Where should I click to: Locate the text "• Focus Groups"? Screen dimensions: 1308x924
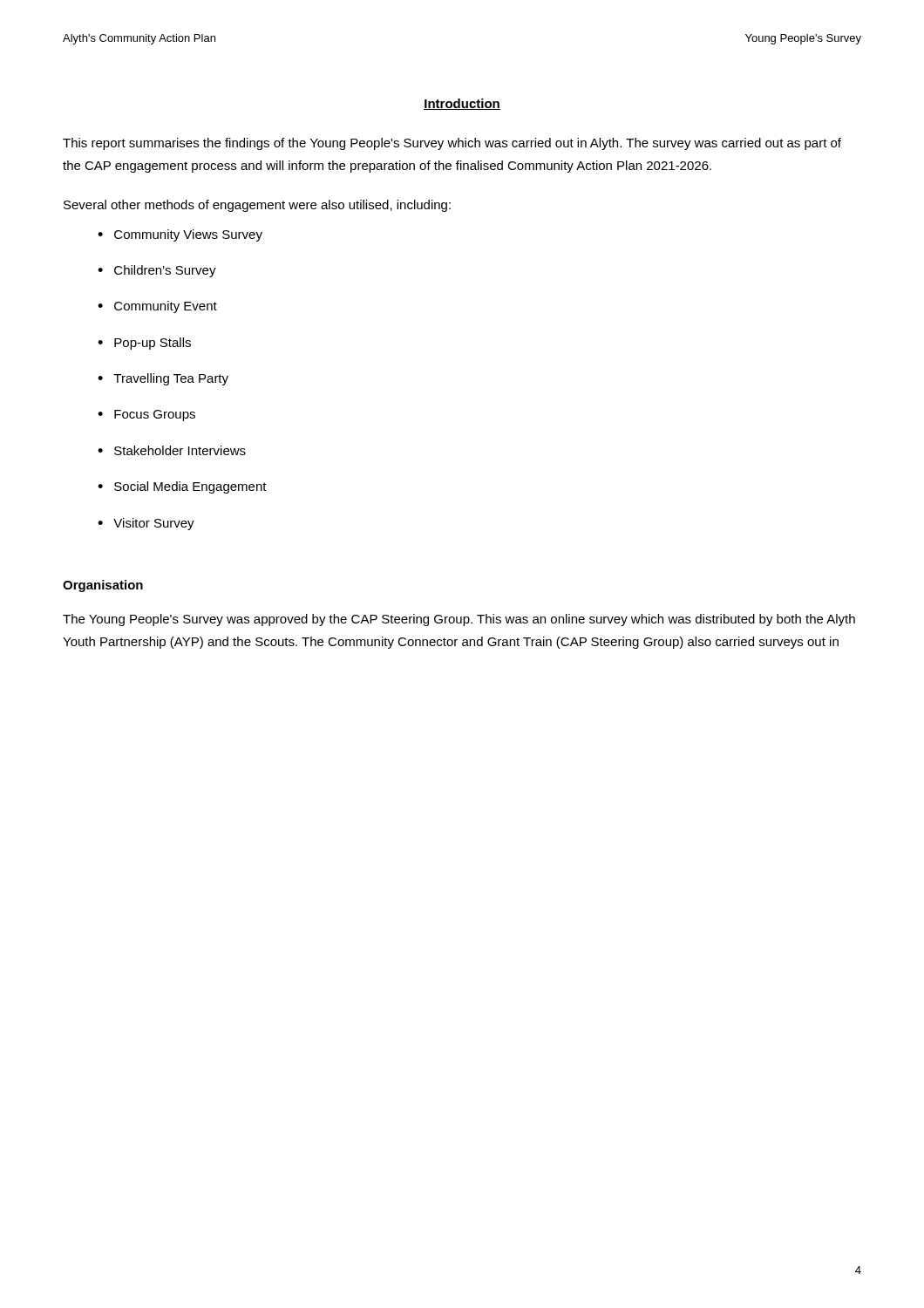click(147, 415)
